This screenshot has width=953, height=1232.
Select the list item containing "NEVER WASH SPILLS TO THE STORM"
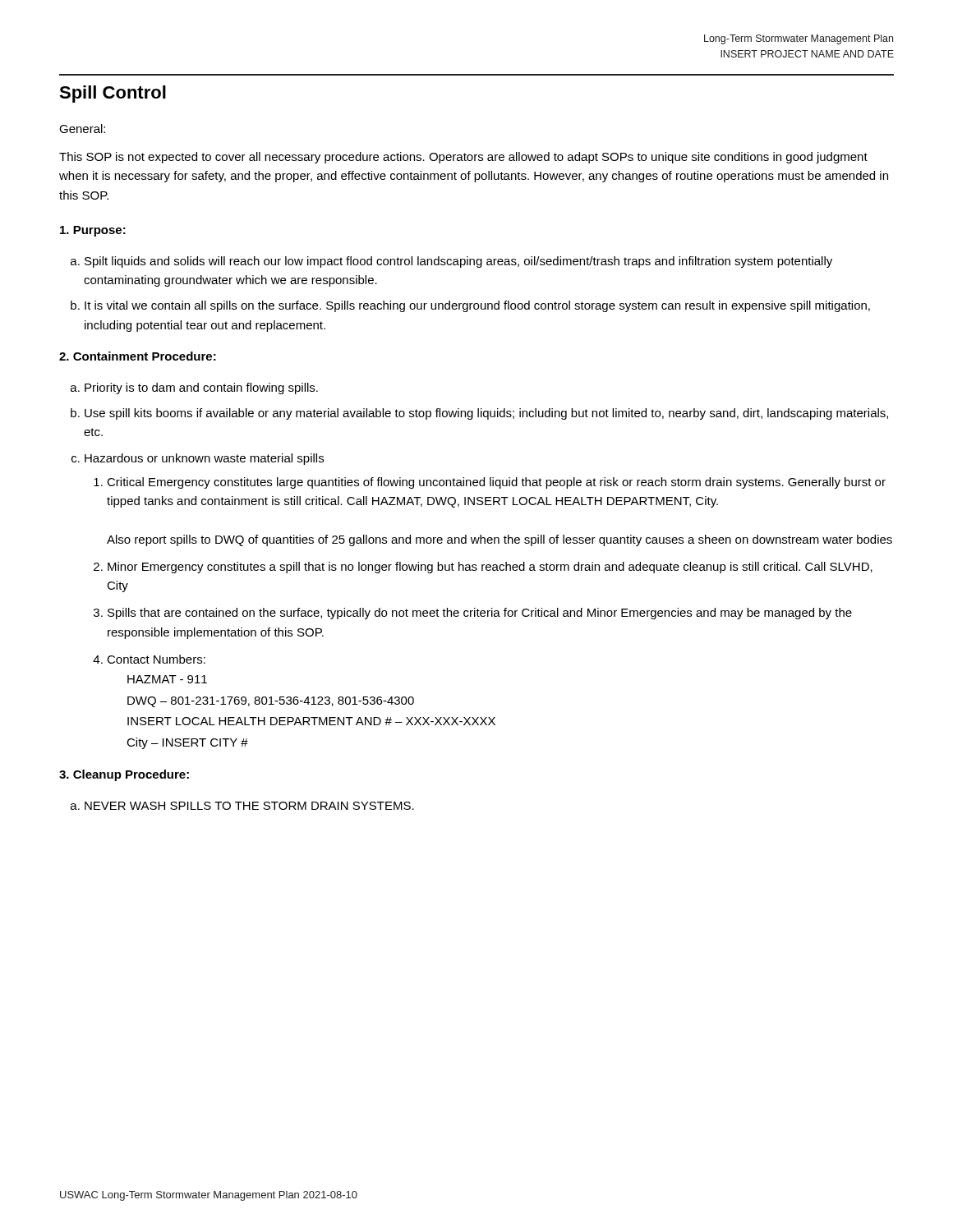249,805
